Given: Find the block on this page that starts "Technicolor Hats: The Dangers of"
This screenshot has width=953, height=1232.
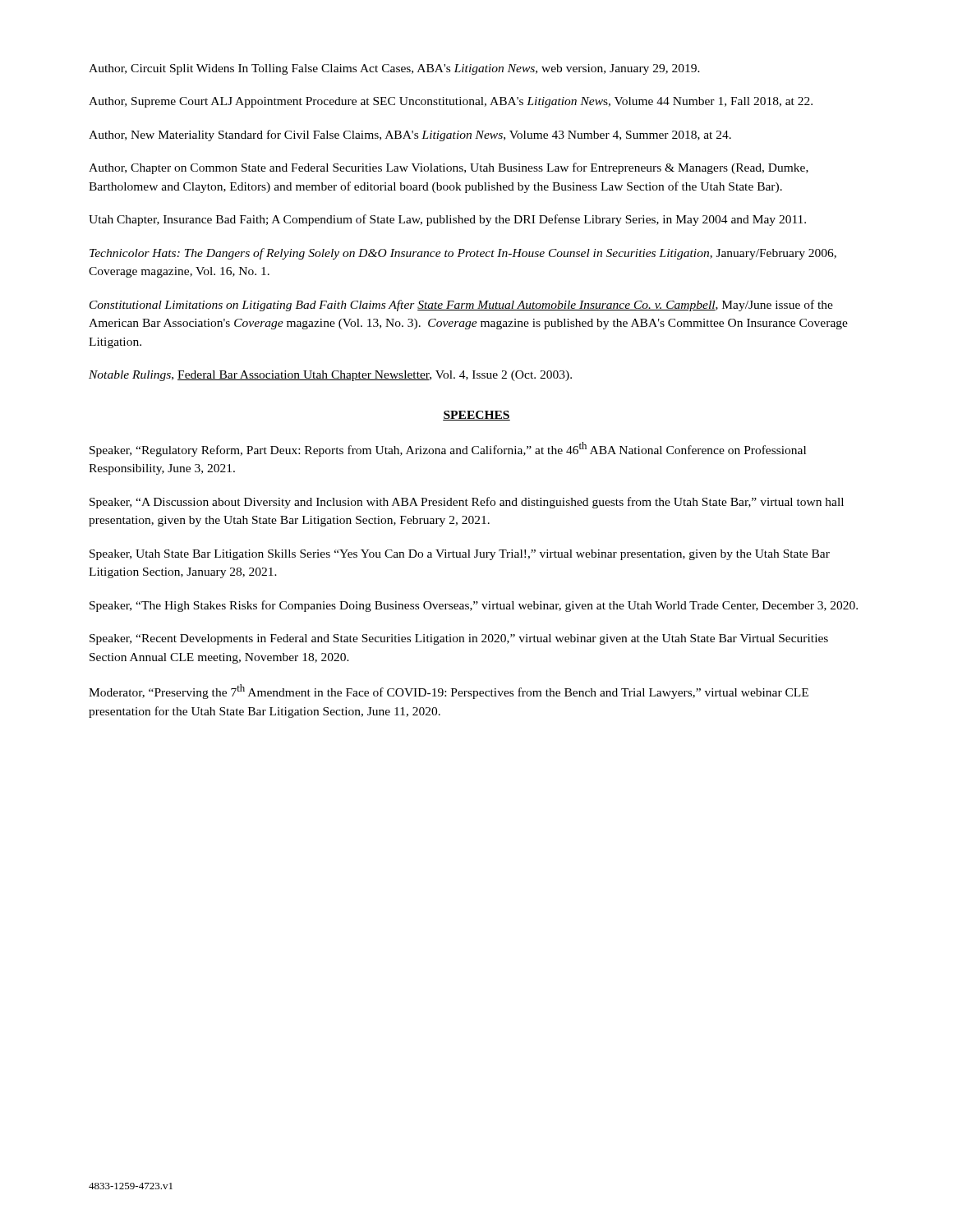Looking at the screenshot, I should [x=463, y=262].
